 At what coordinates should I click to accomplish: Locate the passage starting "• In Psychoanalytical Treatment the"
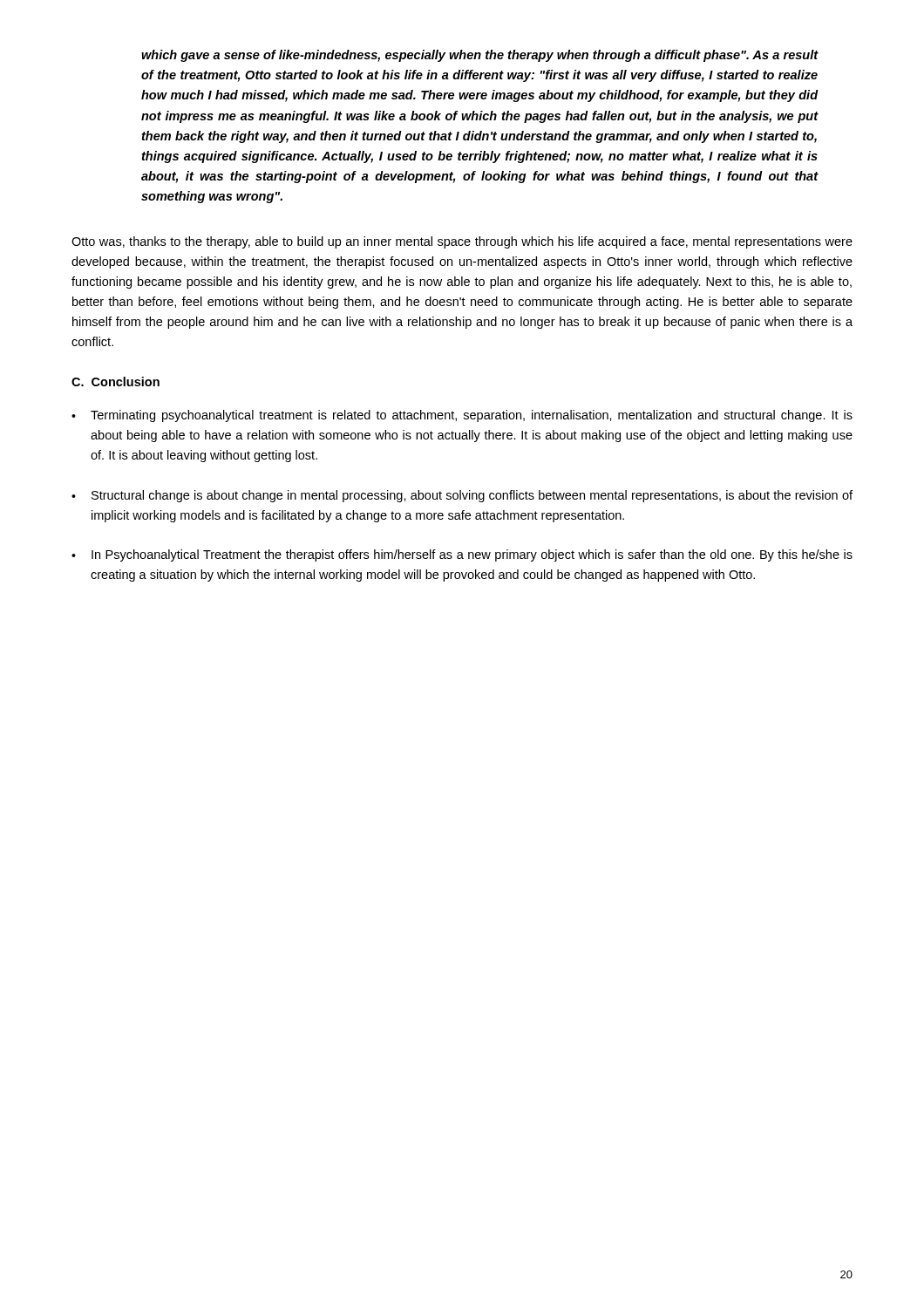[462, 565]
